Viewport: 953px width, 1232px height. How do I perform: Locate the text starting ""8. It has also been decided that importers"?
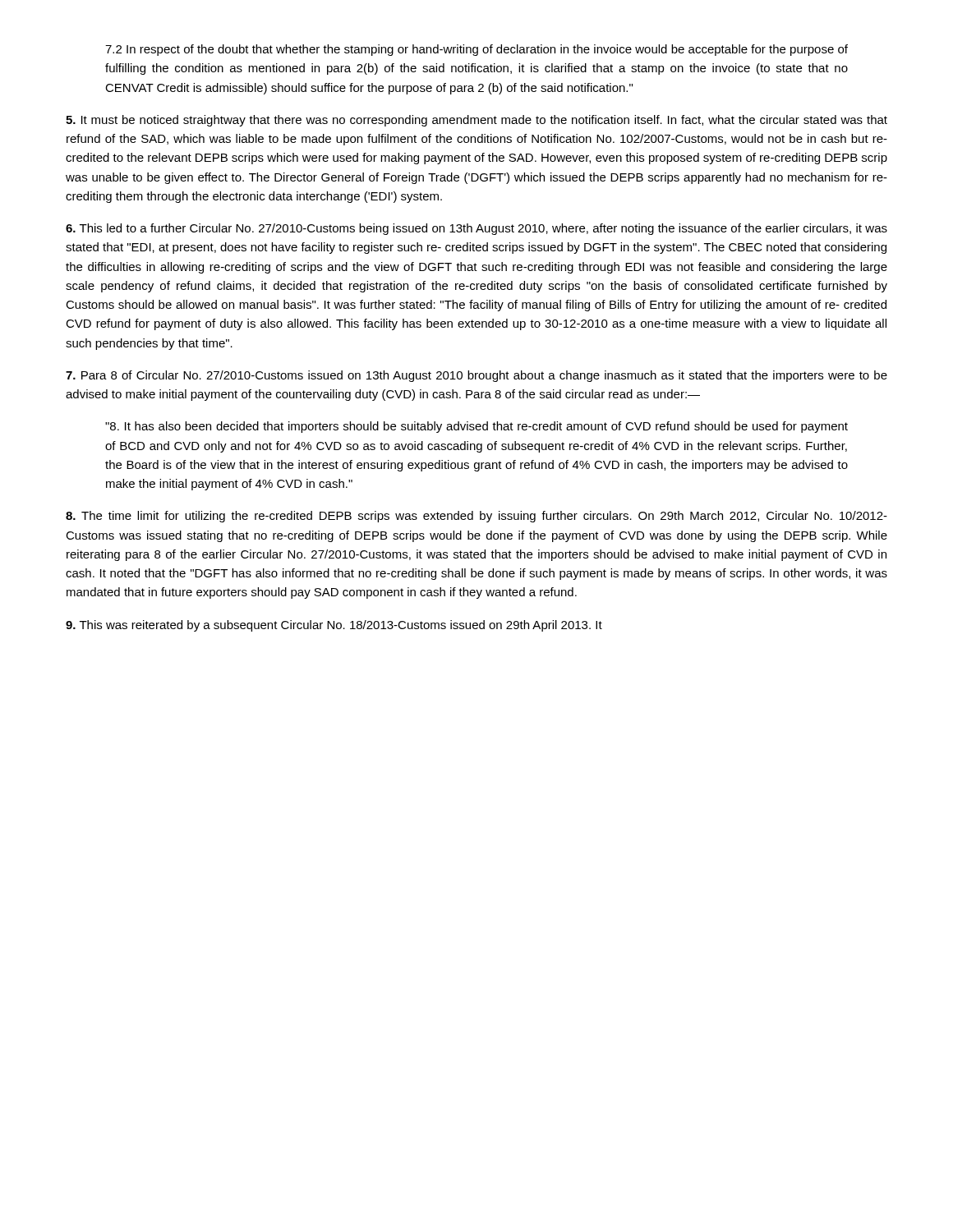476,455
